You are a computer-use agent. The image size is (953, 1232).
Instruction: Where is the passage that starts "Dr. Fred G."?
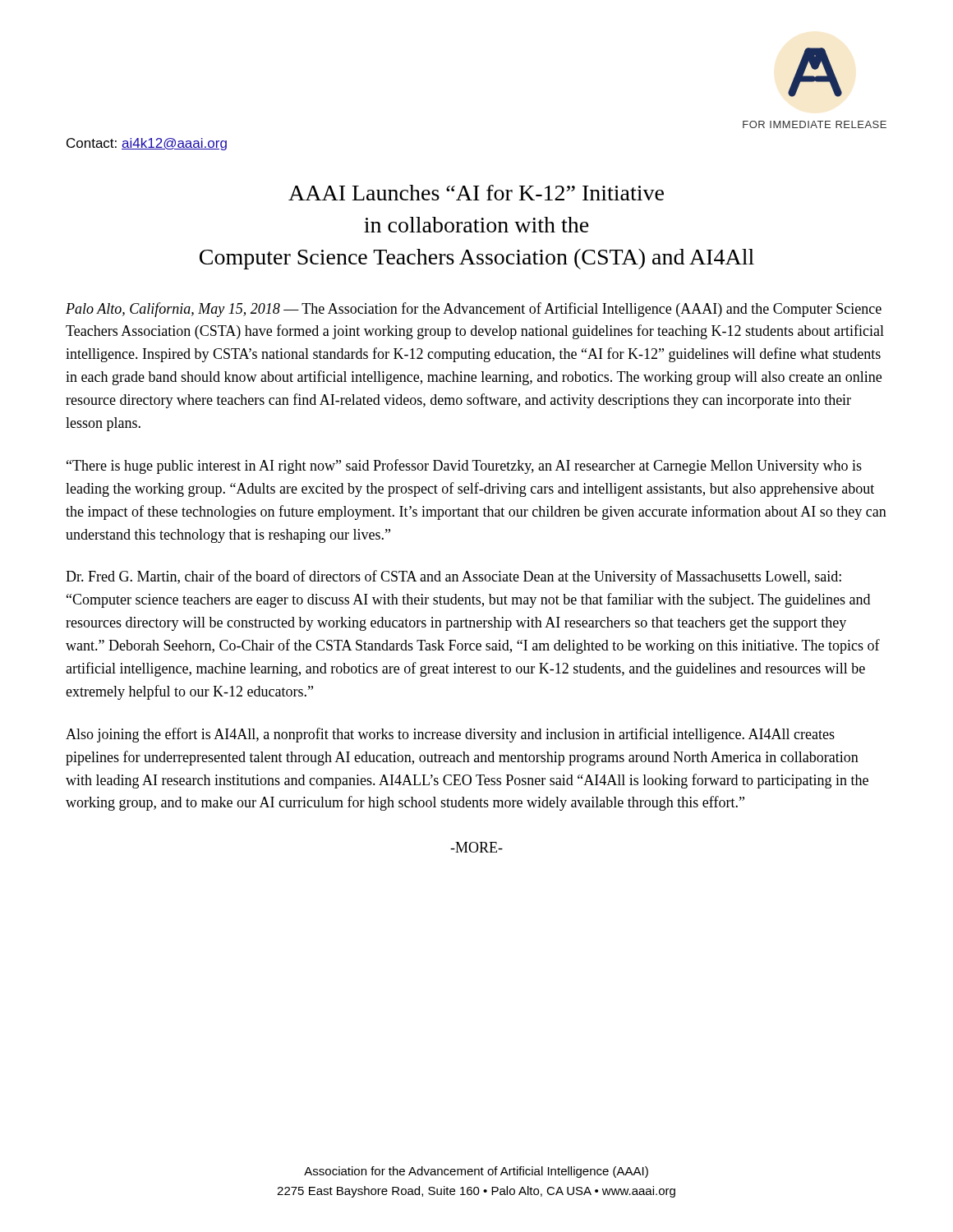tap(473, 634)
